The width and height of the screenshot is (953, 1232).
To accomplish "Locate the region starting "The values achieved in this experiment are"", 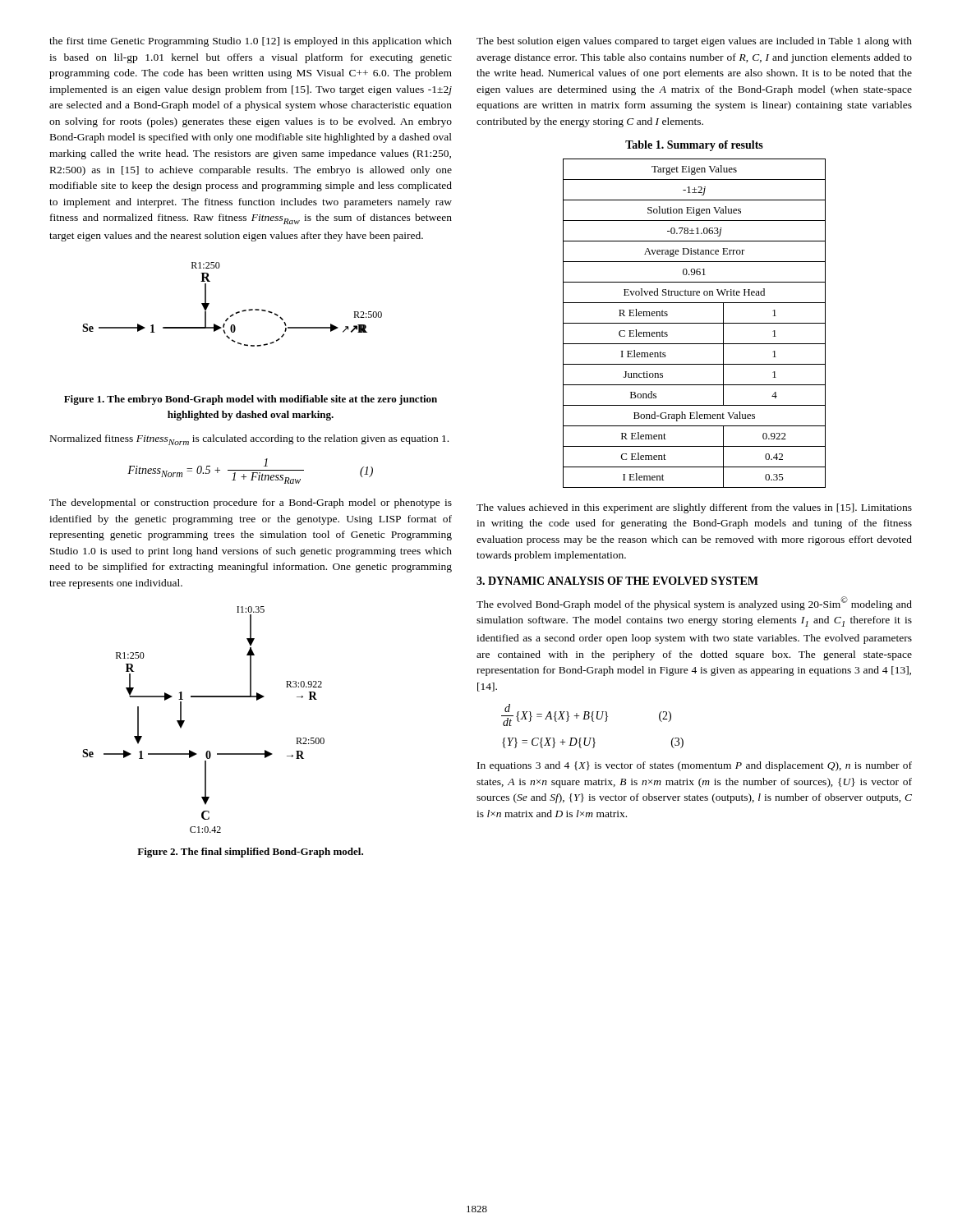I will point(694,531).
